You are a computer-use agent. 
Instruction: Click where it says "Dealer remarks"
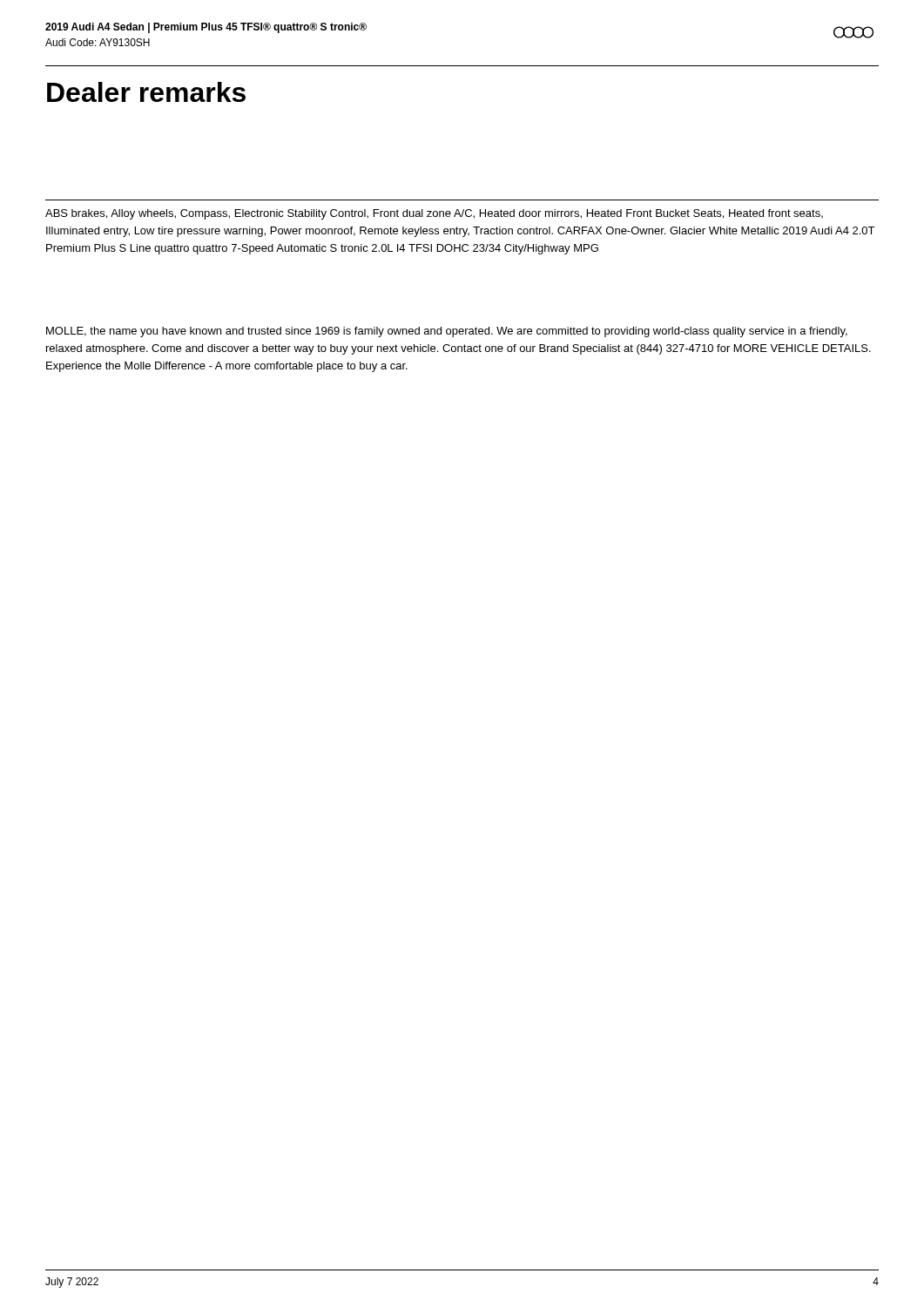(146, 92)
